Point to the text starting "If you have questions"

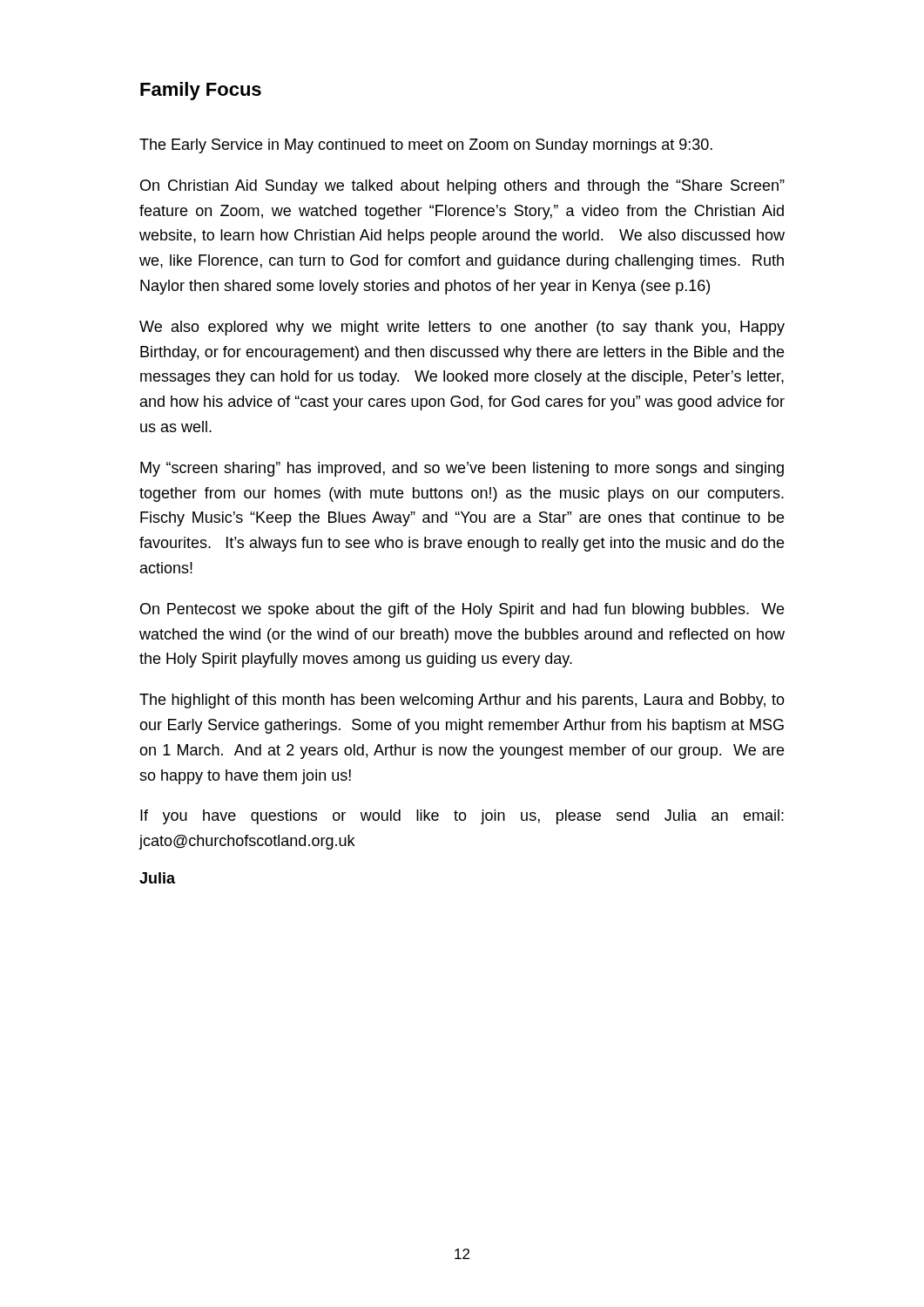pos(462,829)
